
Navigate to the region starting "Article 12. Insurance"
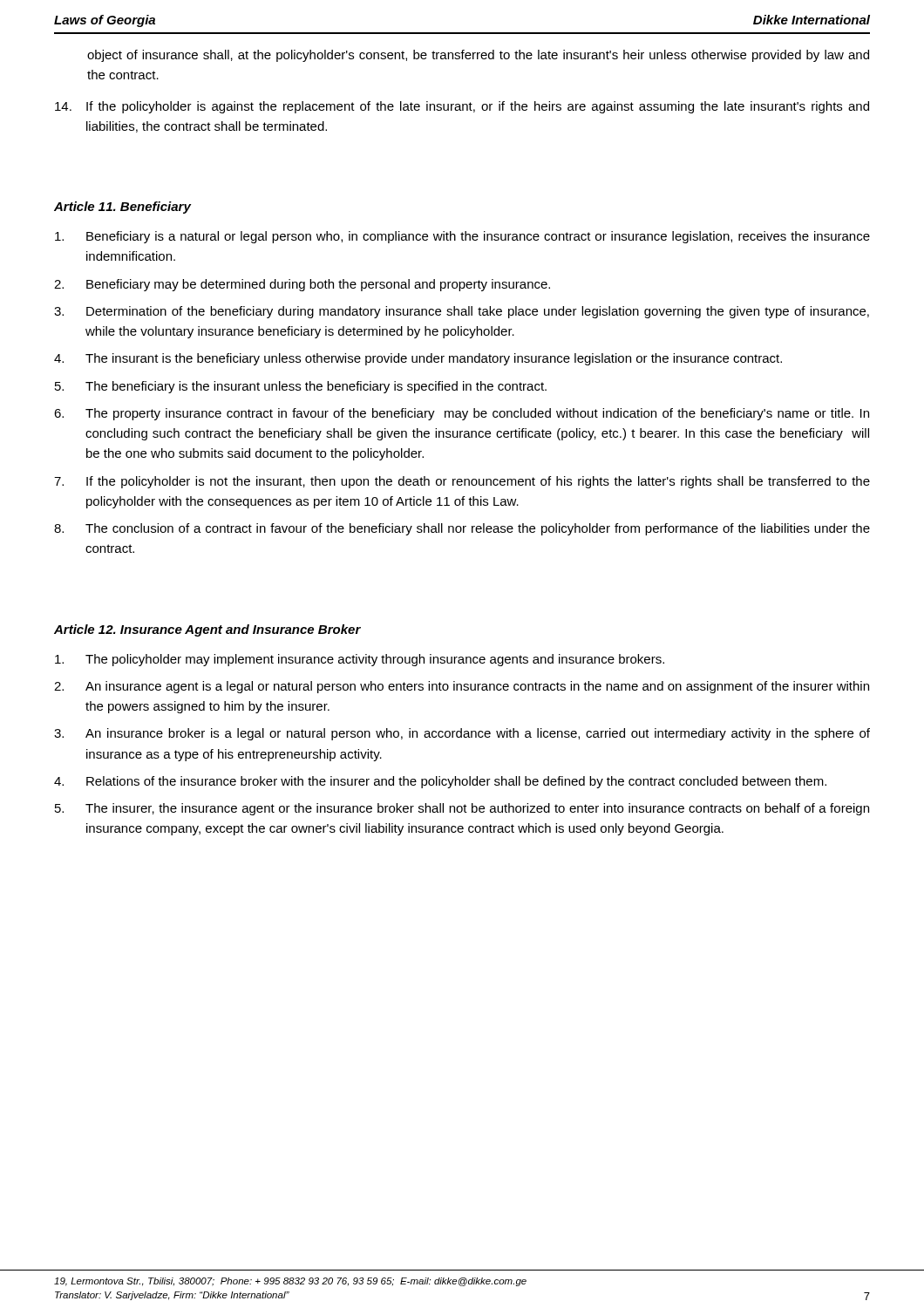[x=207, y=629]
